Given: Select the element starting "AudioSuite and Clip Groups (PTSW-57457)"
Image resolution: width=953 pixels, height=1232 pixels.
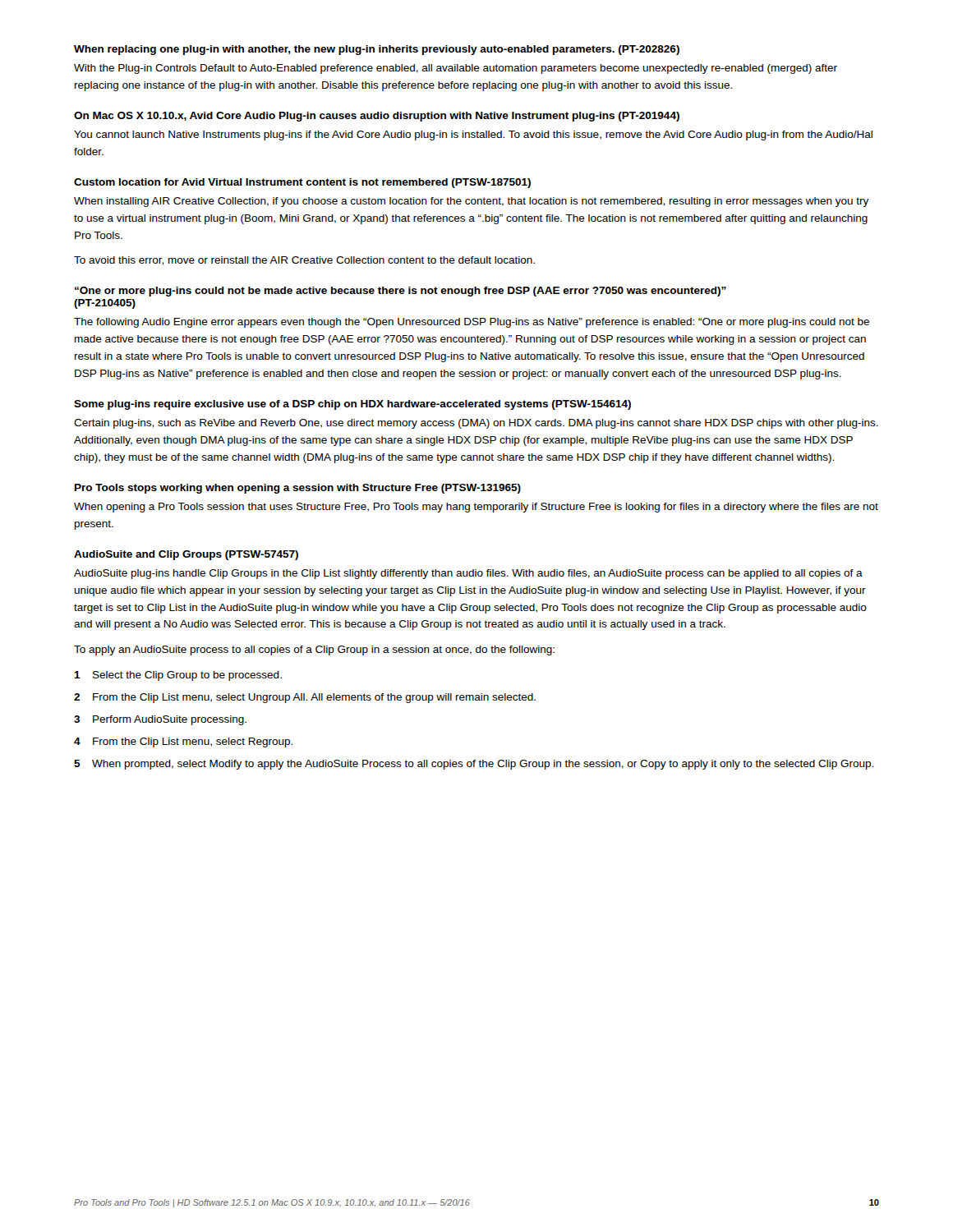Looking at the screenshot, I should coord(186,554).
